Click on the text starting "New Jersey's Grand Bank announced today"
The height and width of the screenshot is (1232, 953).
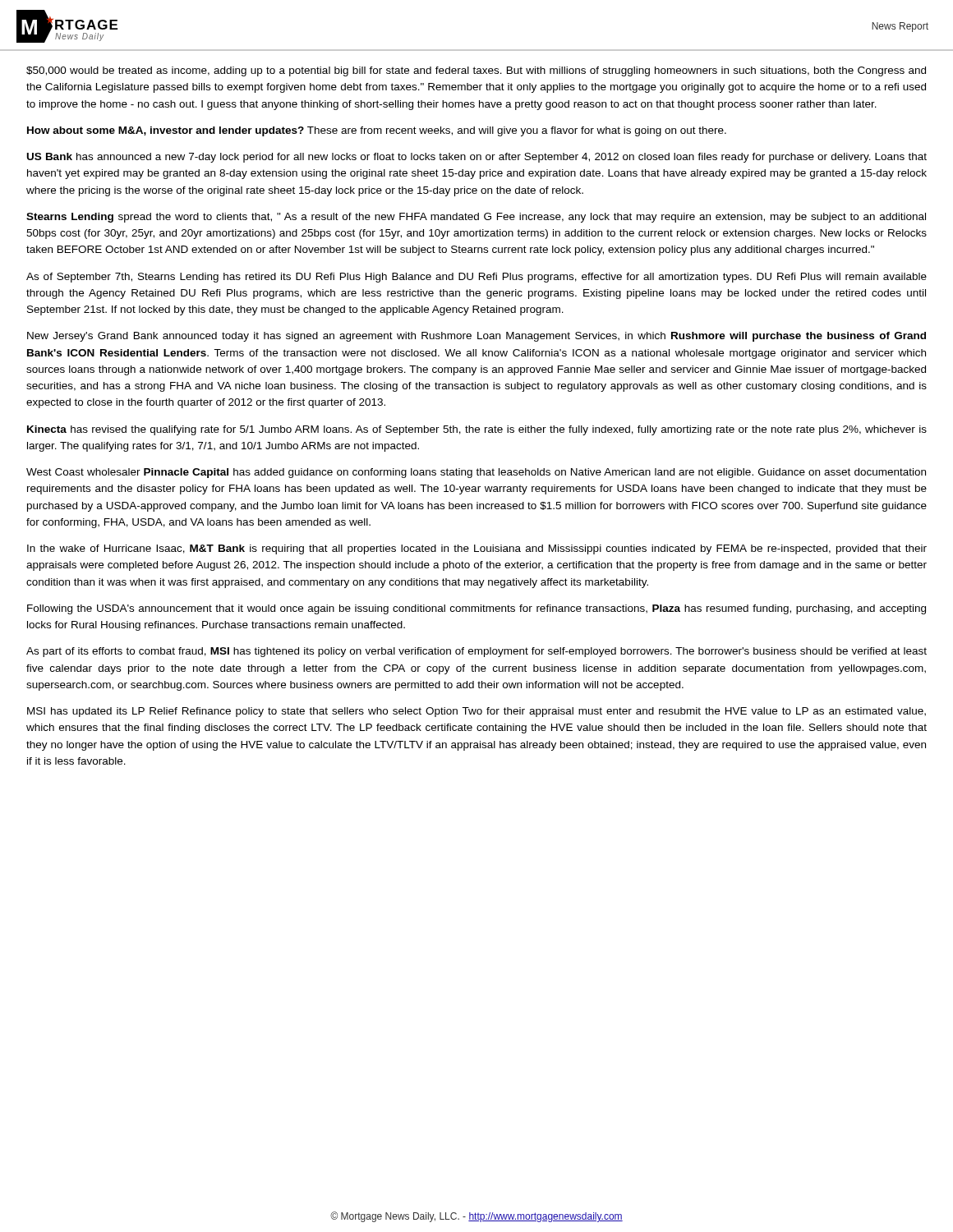pos(476,369)
